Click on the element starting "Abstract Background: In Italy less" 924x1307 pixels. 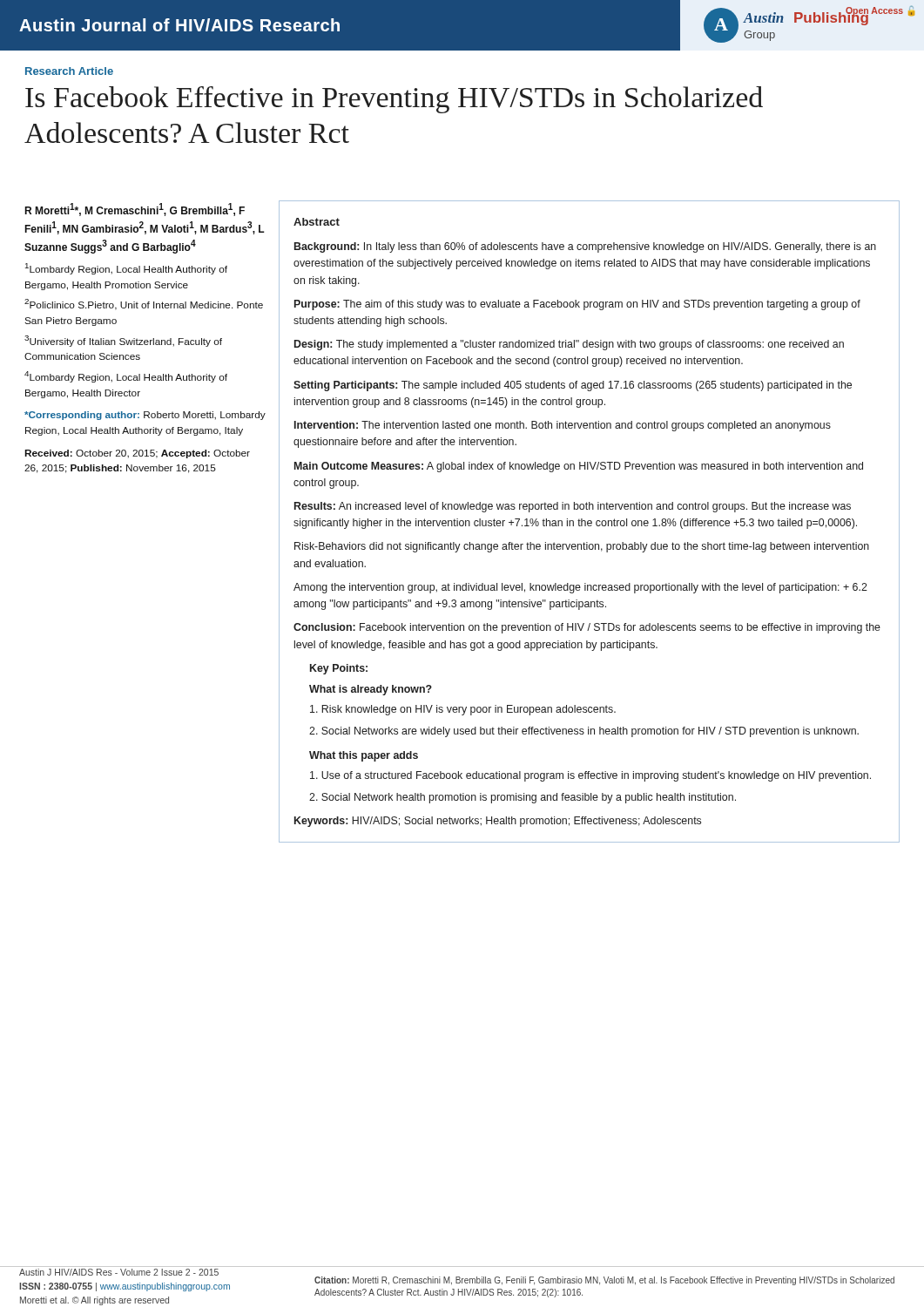(589, 522)
